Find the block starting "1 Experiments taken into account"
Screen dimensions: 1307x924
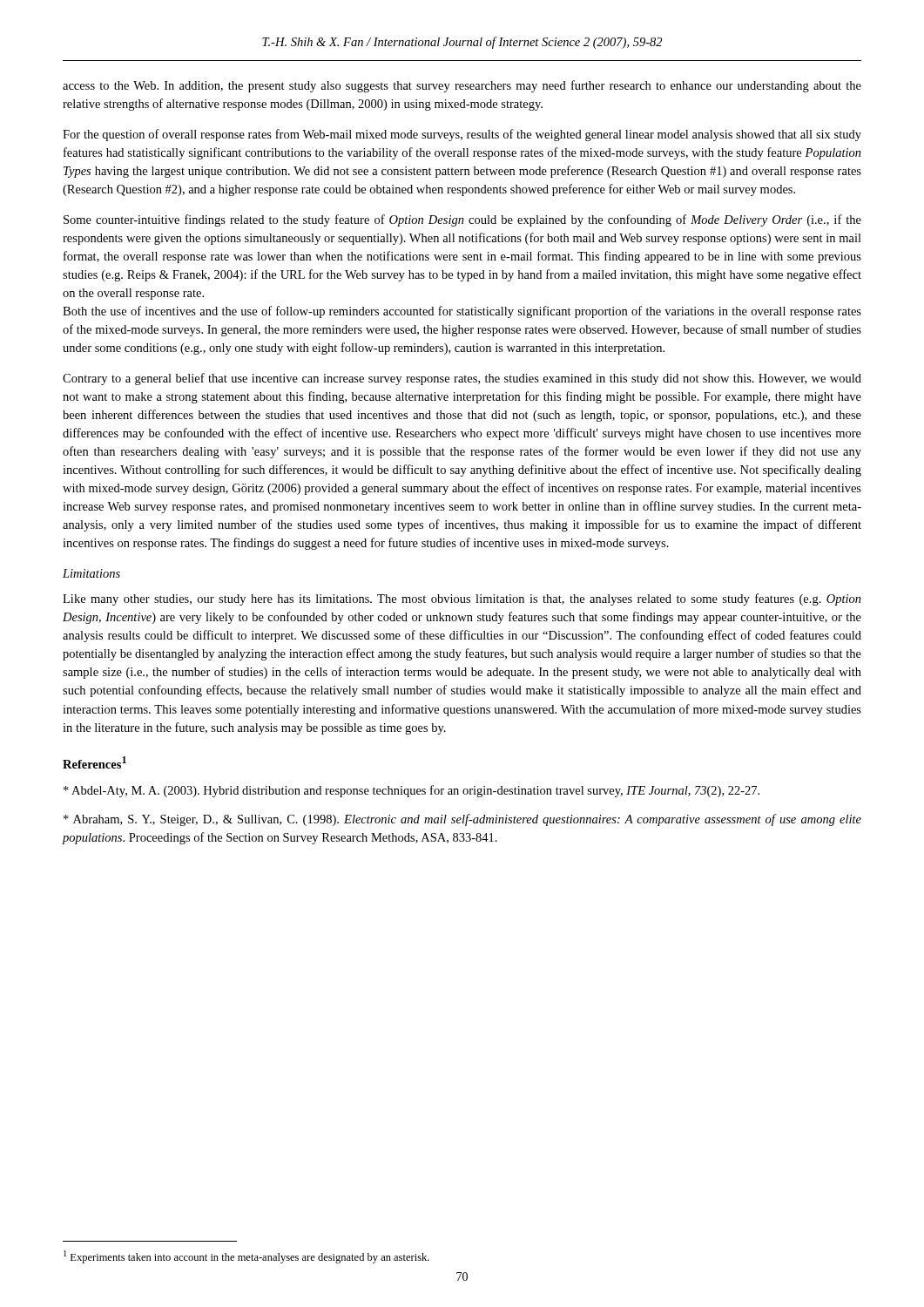[246, 1256]
